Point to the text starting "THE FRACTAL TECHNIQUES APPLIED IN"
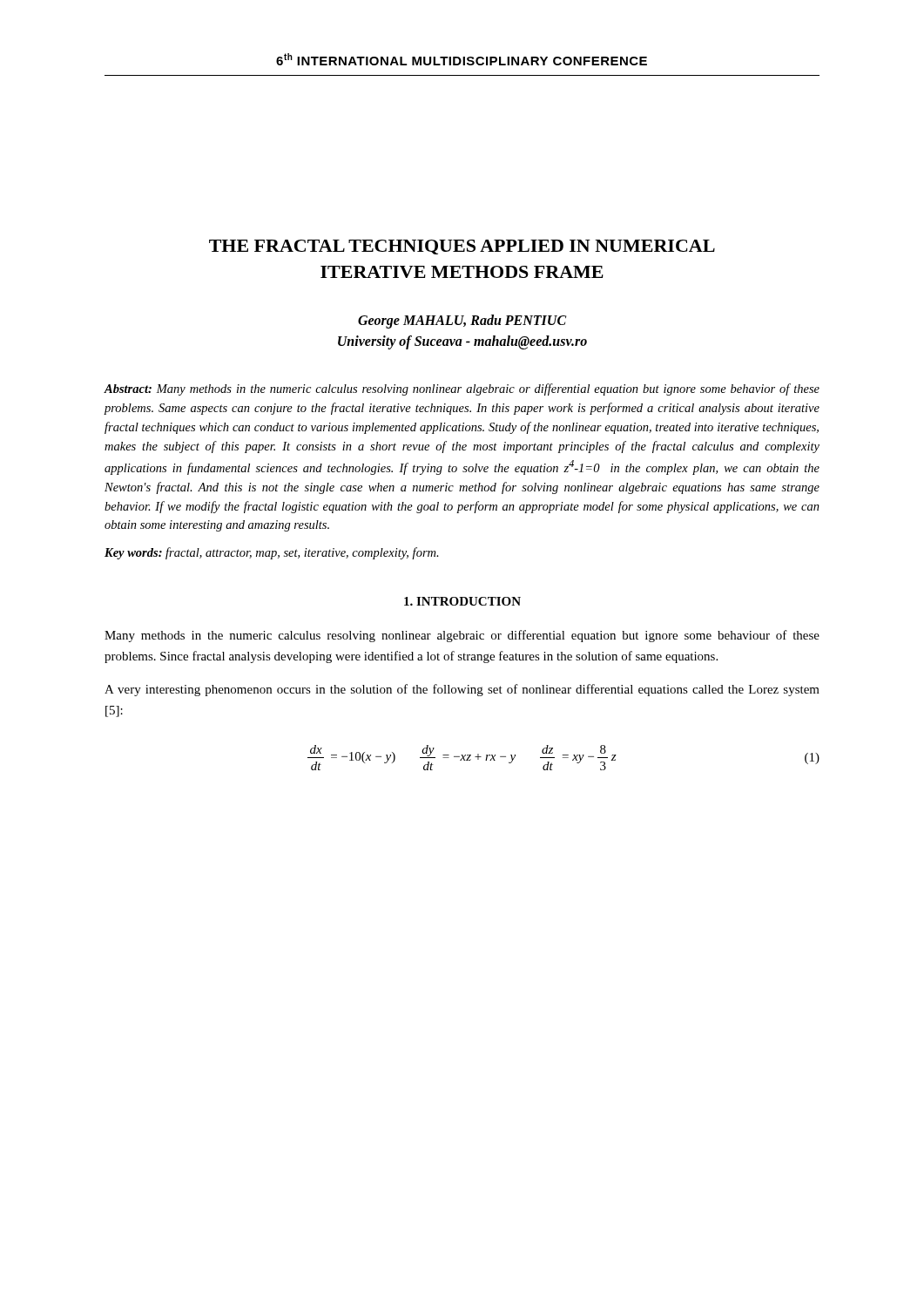 pos(462,258)
